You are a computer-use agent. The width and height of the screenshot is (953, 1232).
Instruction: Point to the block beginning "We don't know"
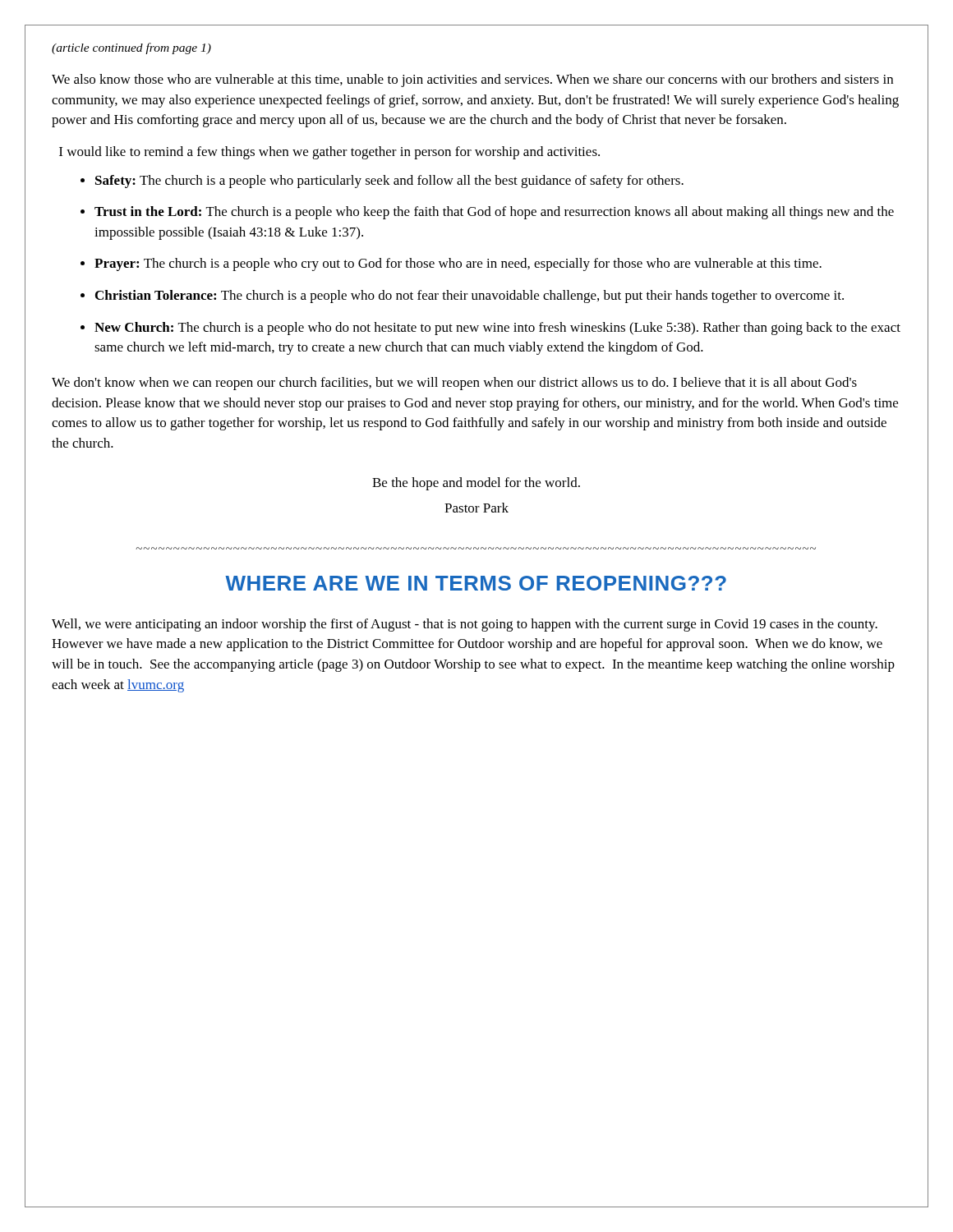pyautogui.click(x=475, y=413)
